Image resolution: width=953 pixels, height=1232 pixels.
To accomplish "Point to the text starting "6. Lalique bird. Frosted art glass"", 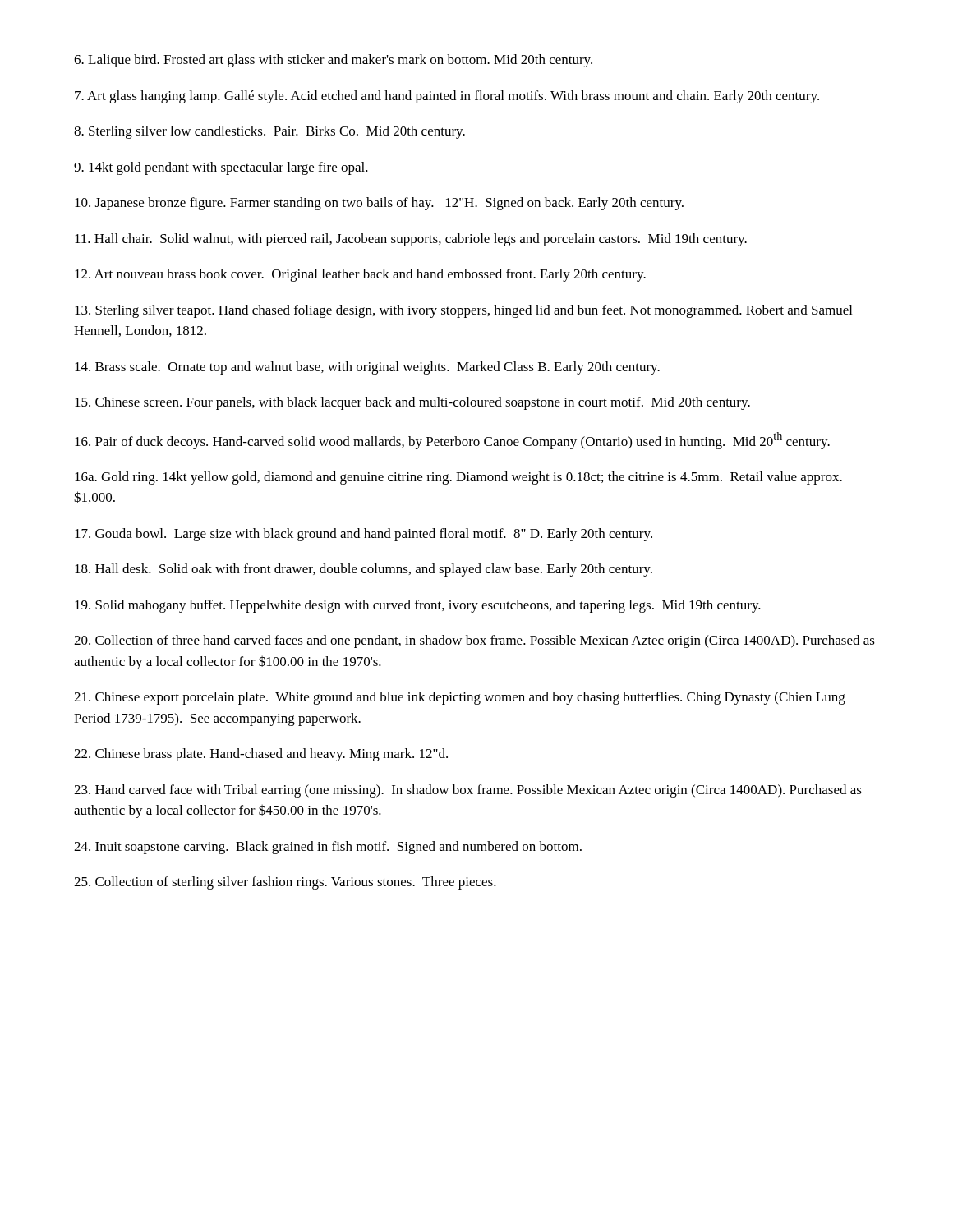I will 334,60.
